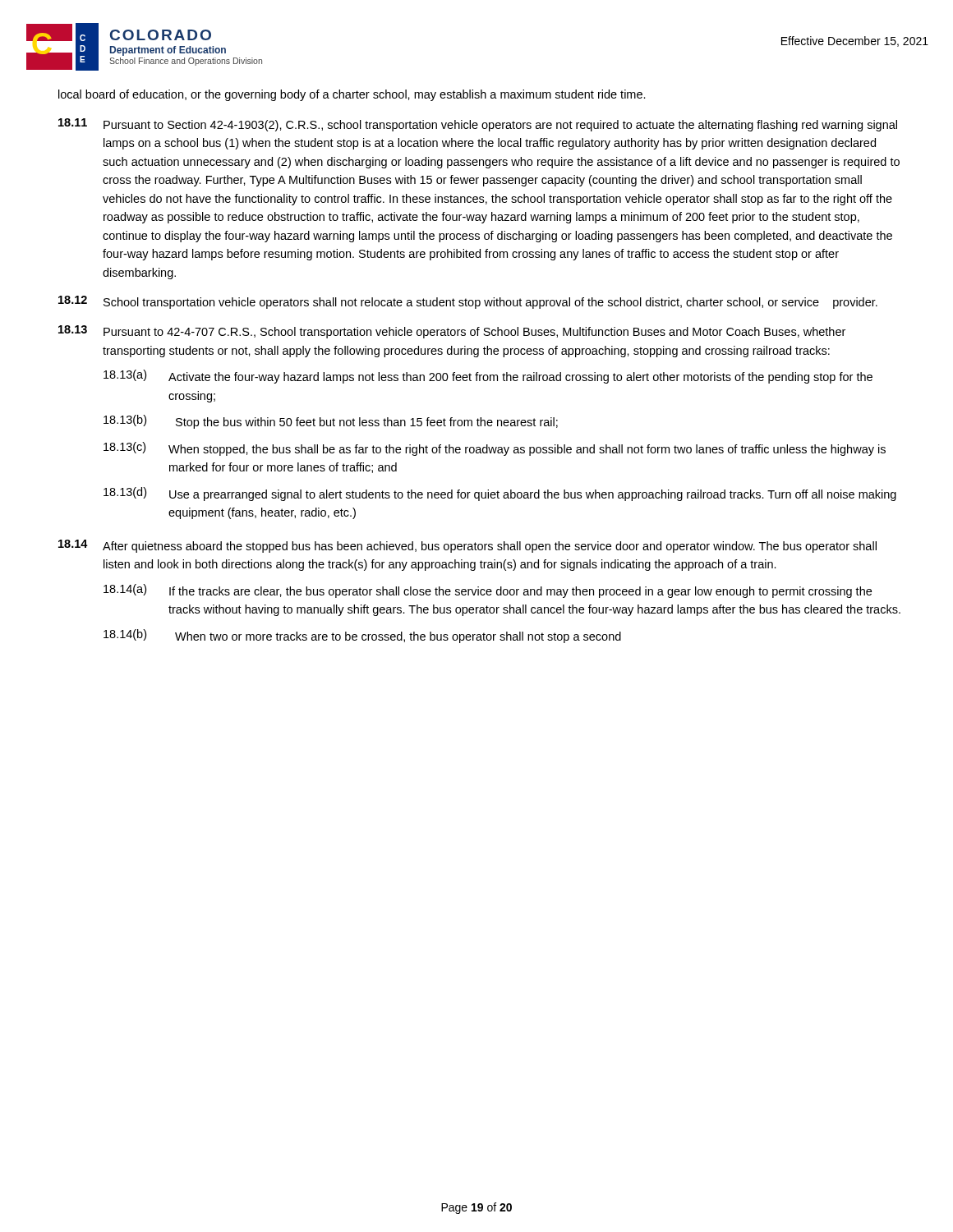Select the text that says "Effective December 15, 2021"
The image size is (953, 1232).
click(x=854, y=41)
